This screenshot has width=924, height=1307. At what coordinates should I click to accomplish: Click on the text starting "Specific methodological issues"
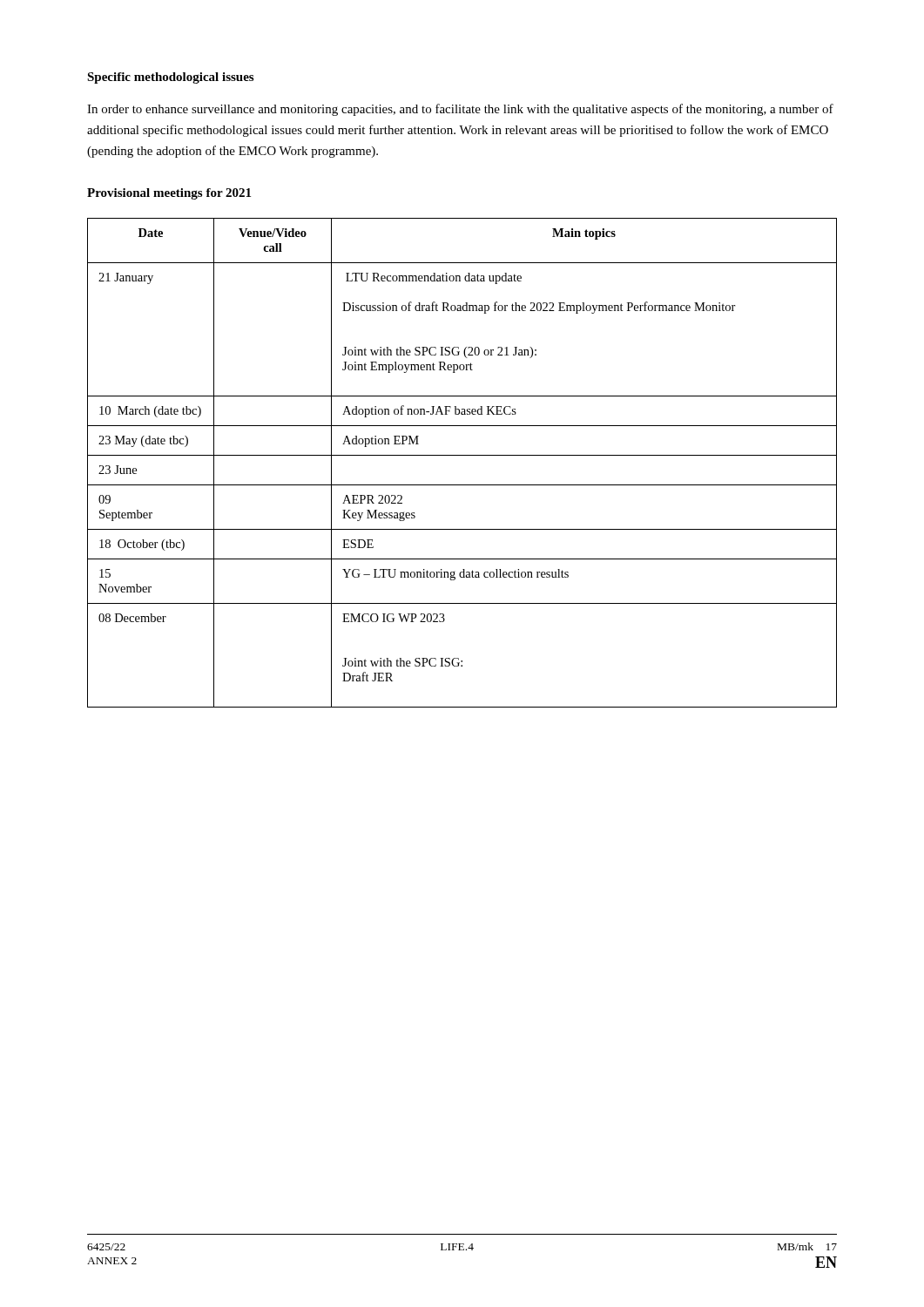tap(171, 77)
